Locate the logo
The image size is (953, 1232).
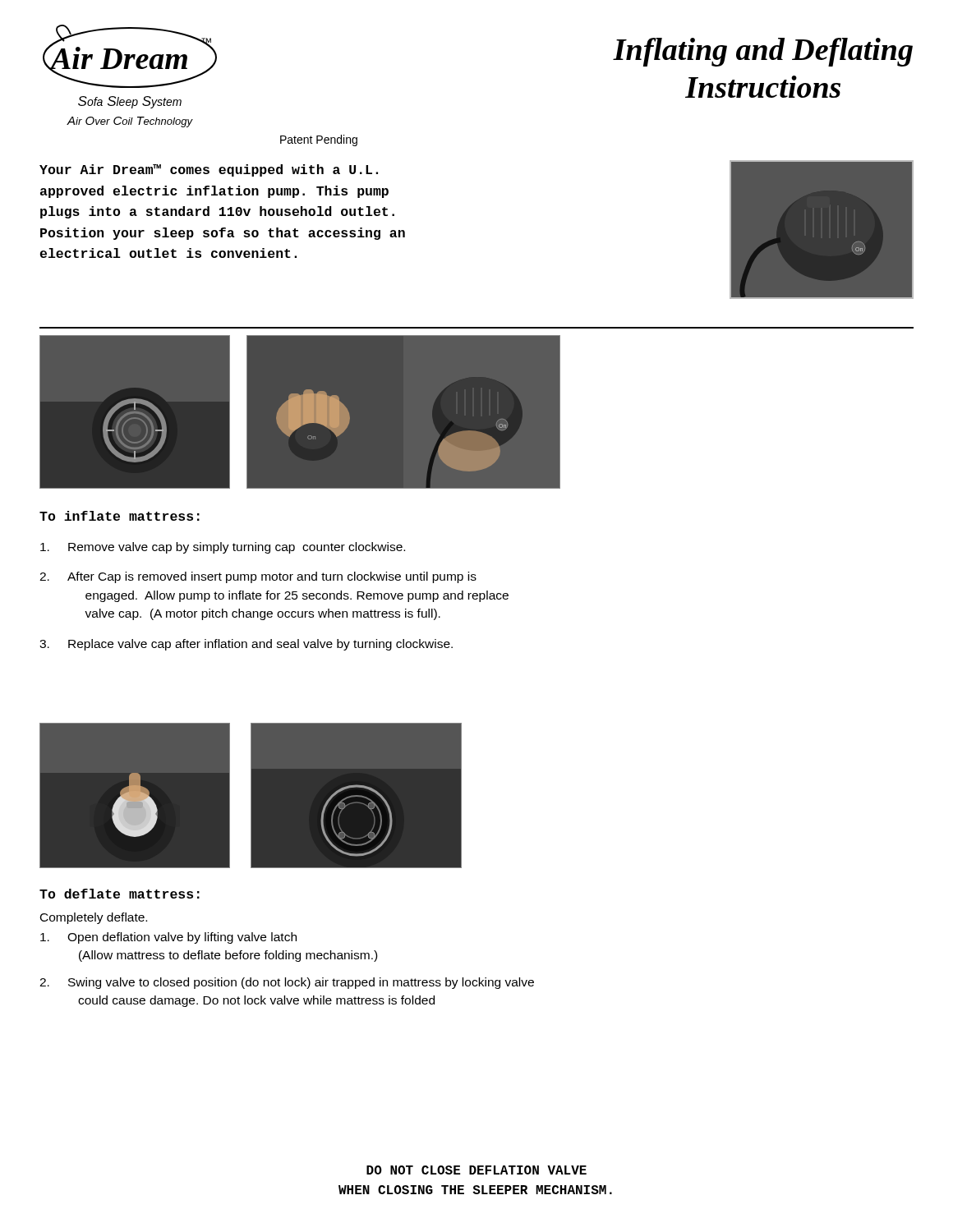[130, 76]
